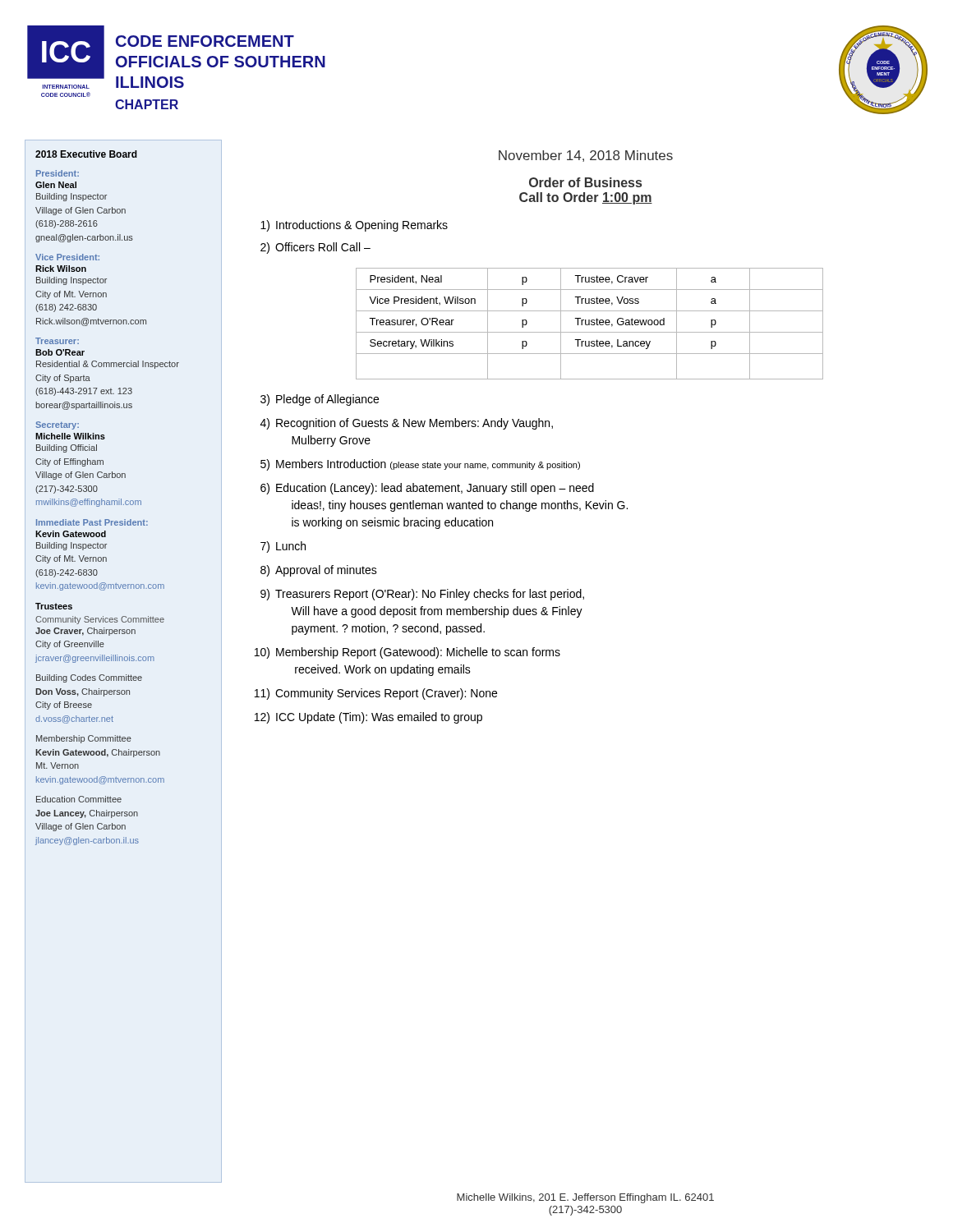Screen dimensions: 1232x953
Task: Find the region starting "2)Officers Roll Call"
Action: click(315, 248)
